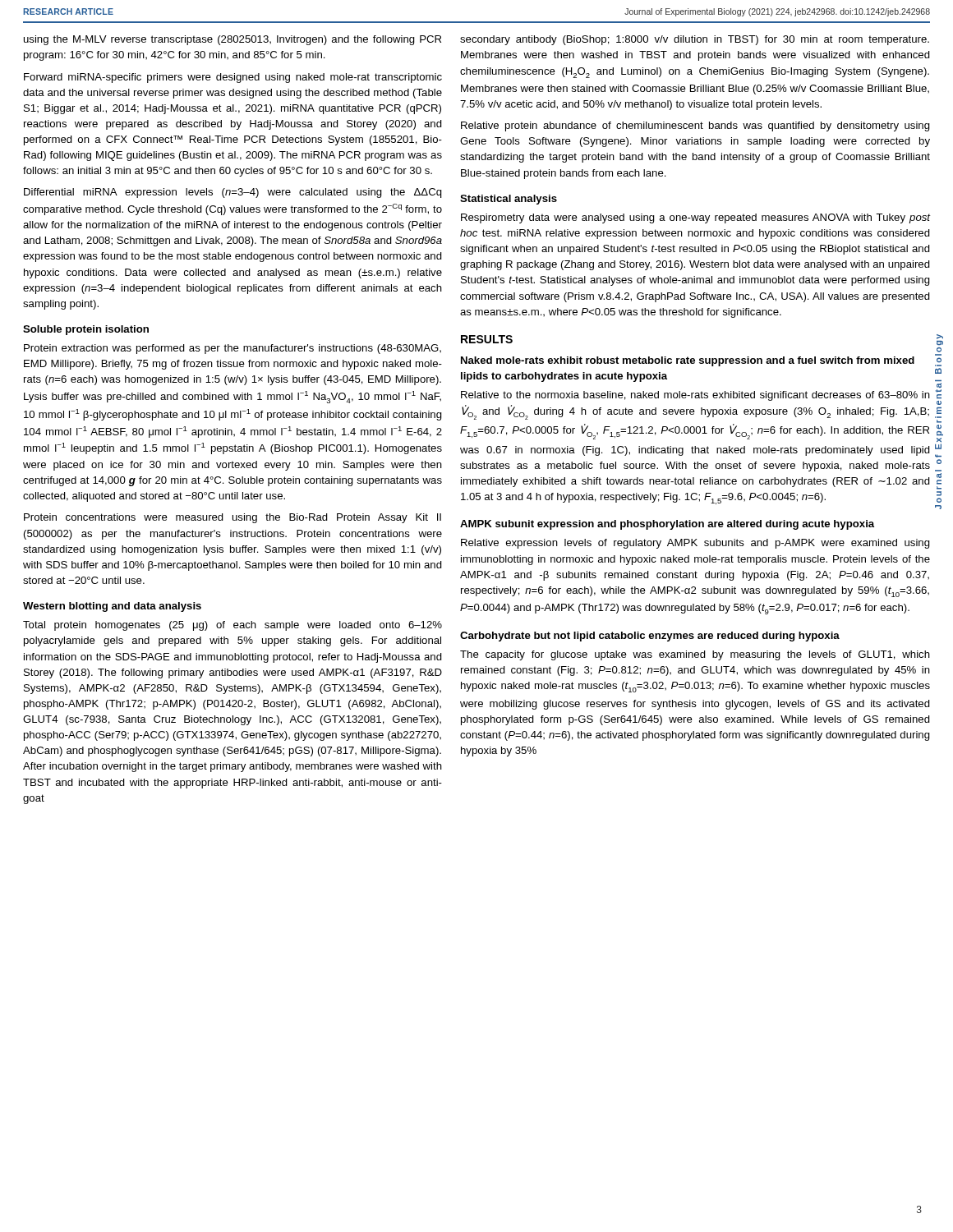Select the block starting "Total protein homogenates (25 μg) of"
Viewport: 953px width, 1232px height.
click(232, 711)
